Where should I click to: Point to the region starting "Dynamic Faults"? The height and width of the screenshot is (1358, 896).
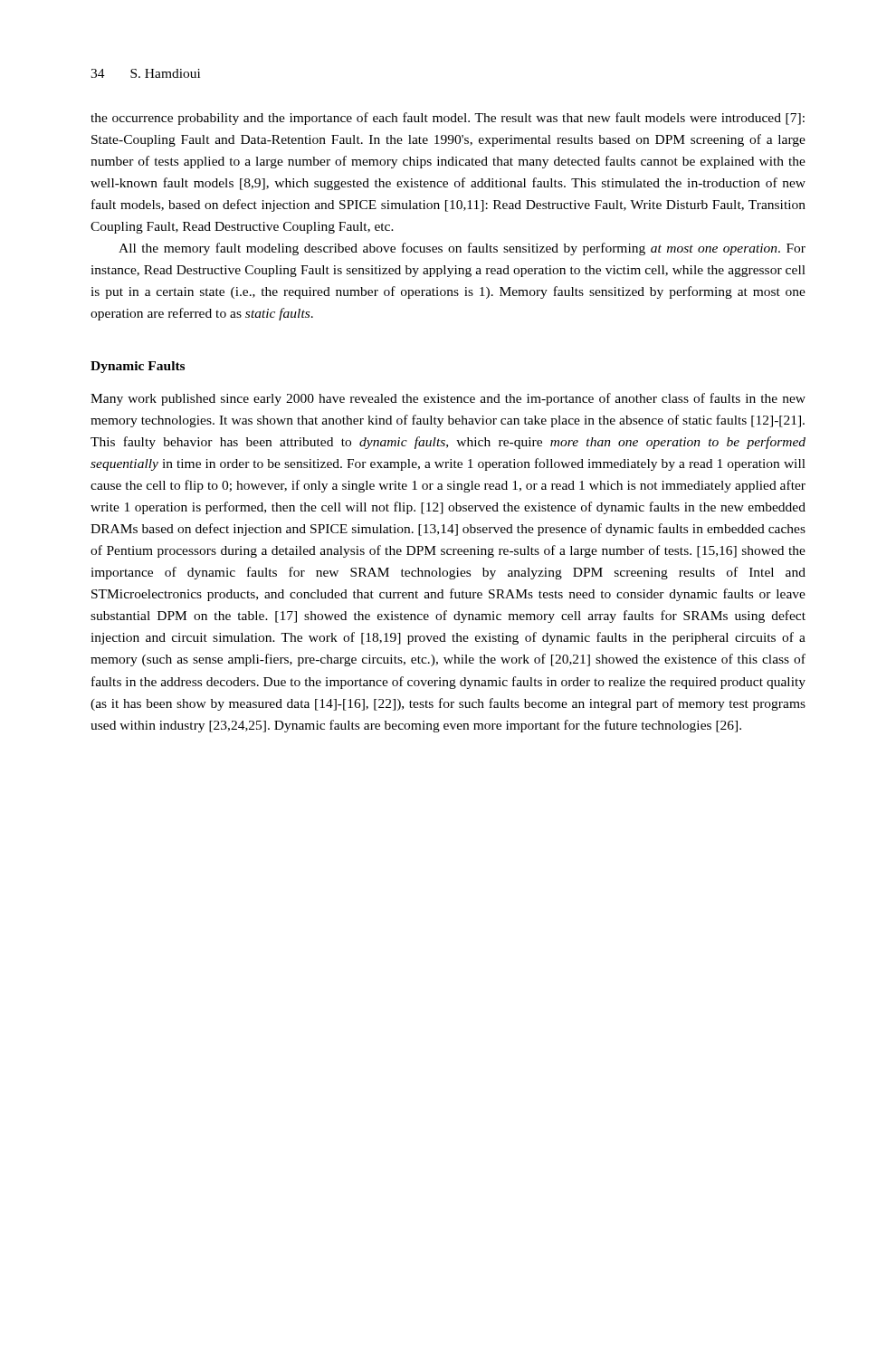138,365
